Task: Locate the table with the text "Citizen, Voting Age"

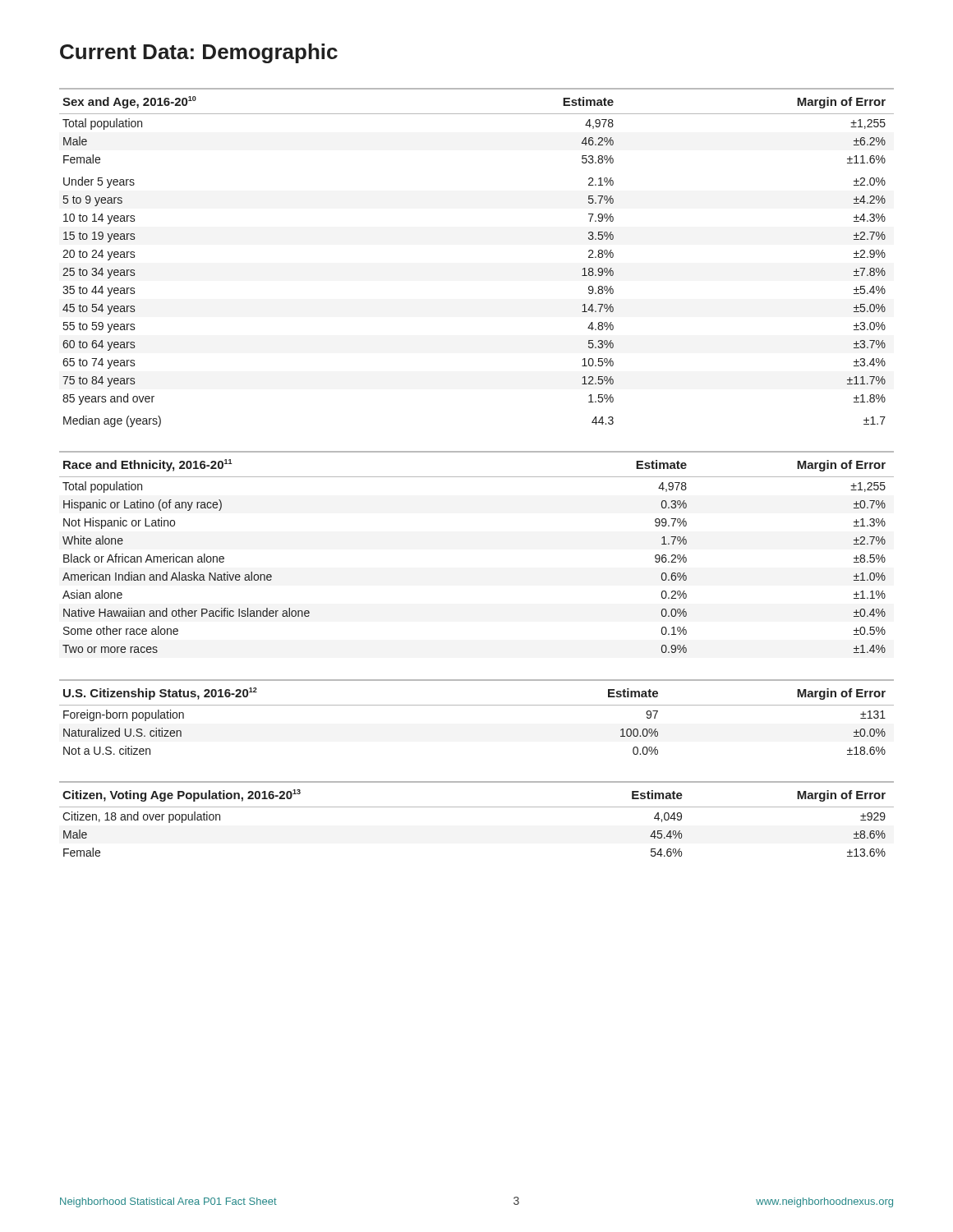Action: (x=476, y=821)
